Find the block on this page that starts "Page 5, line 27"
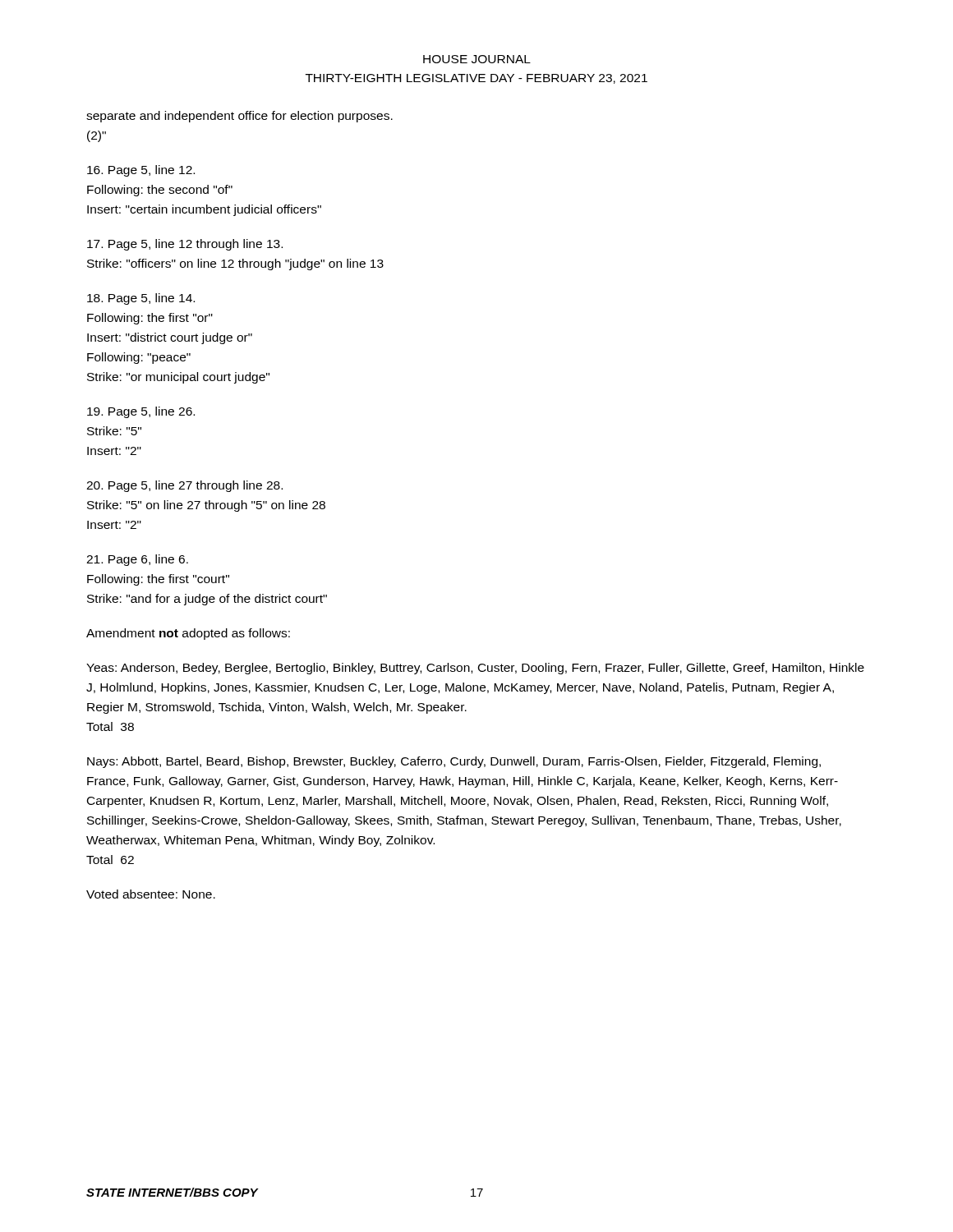953x1232 pixels. tap(206, 505)
